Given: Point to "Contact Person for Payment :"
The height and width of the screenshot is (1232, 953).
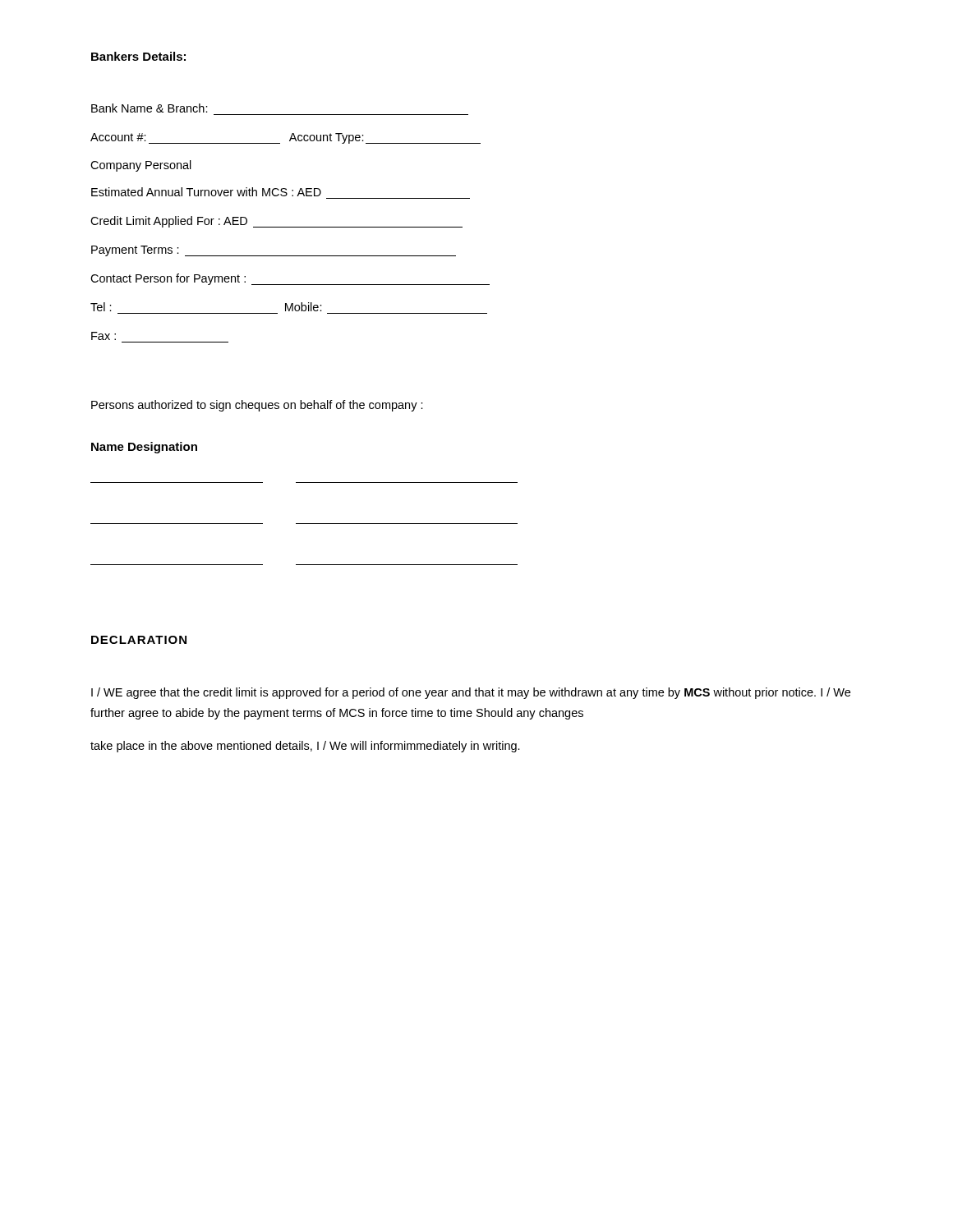Looking at the screenshot, I should coord(290,278).
